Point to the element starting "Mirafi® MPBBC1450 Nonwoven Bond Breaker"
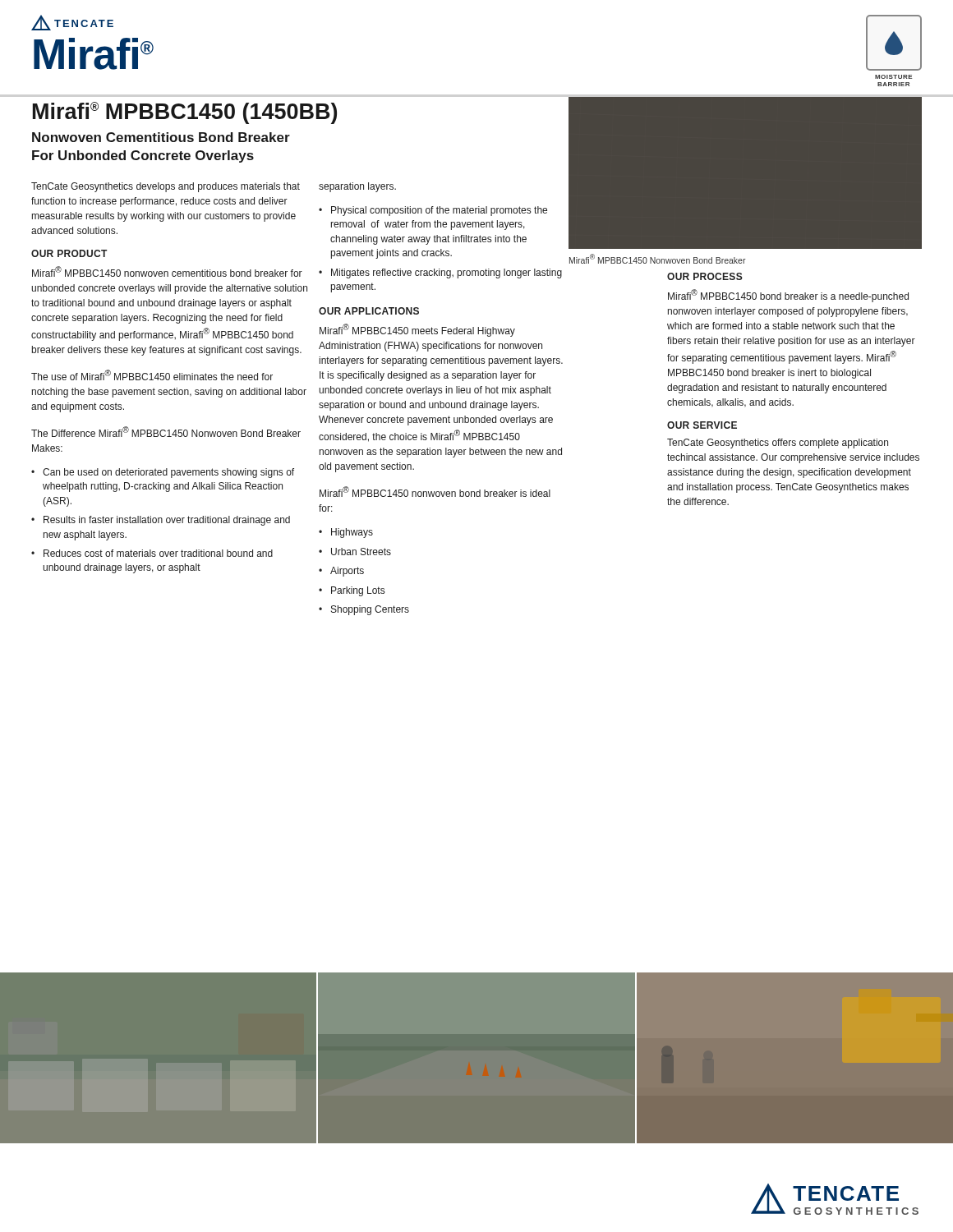Screen dimensions: 1232x953 coord(657,259)
